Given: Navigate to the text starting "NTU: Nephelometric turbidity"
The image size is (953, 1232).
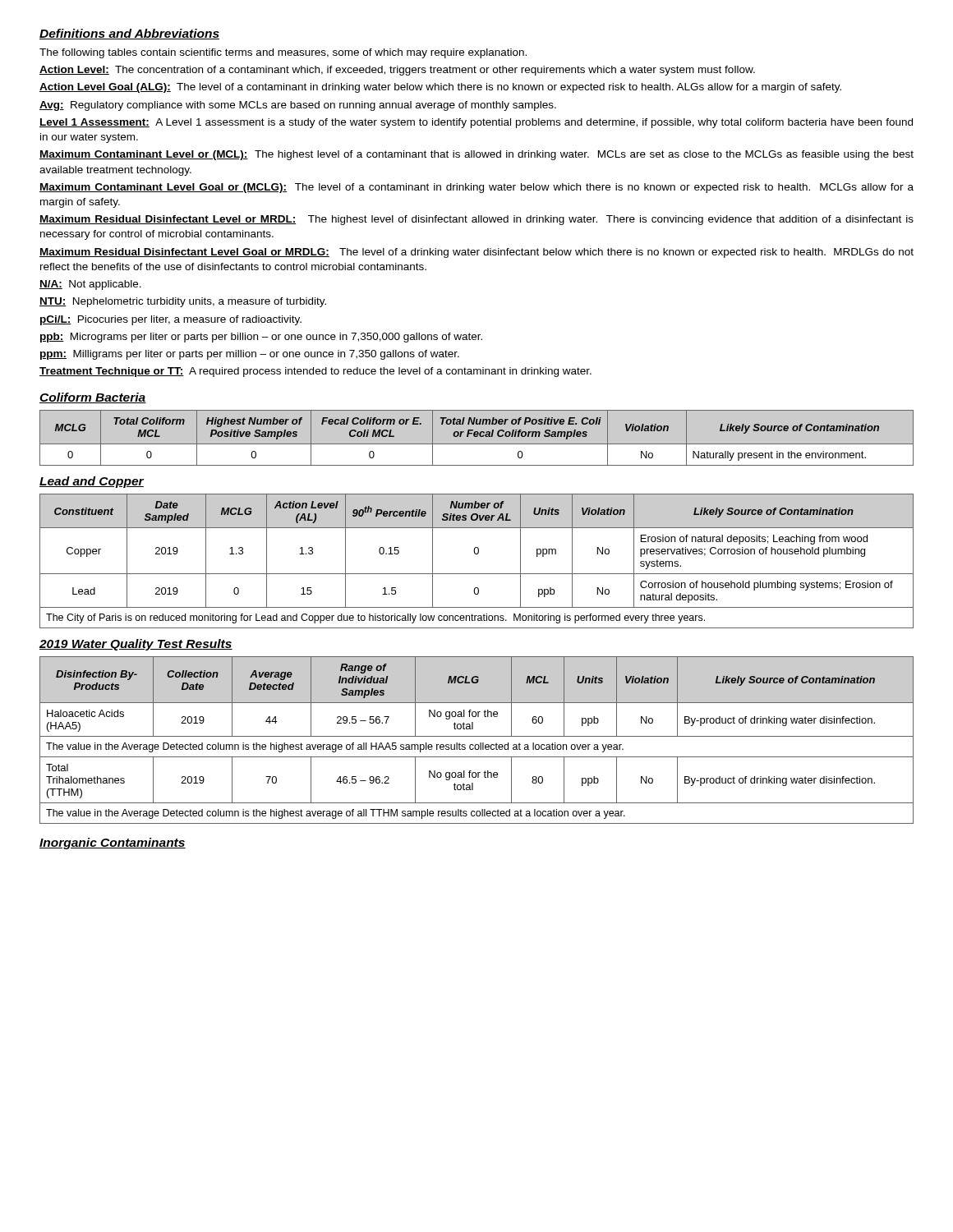Looking at the screenshot, I should [x=183, y=301].
